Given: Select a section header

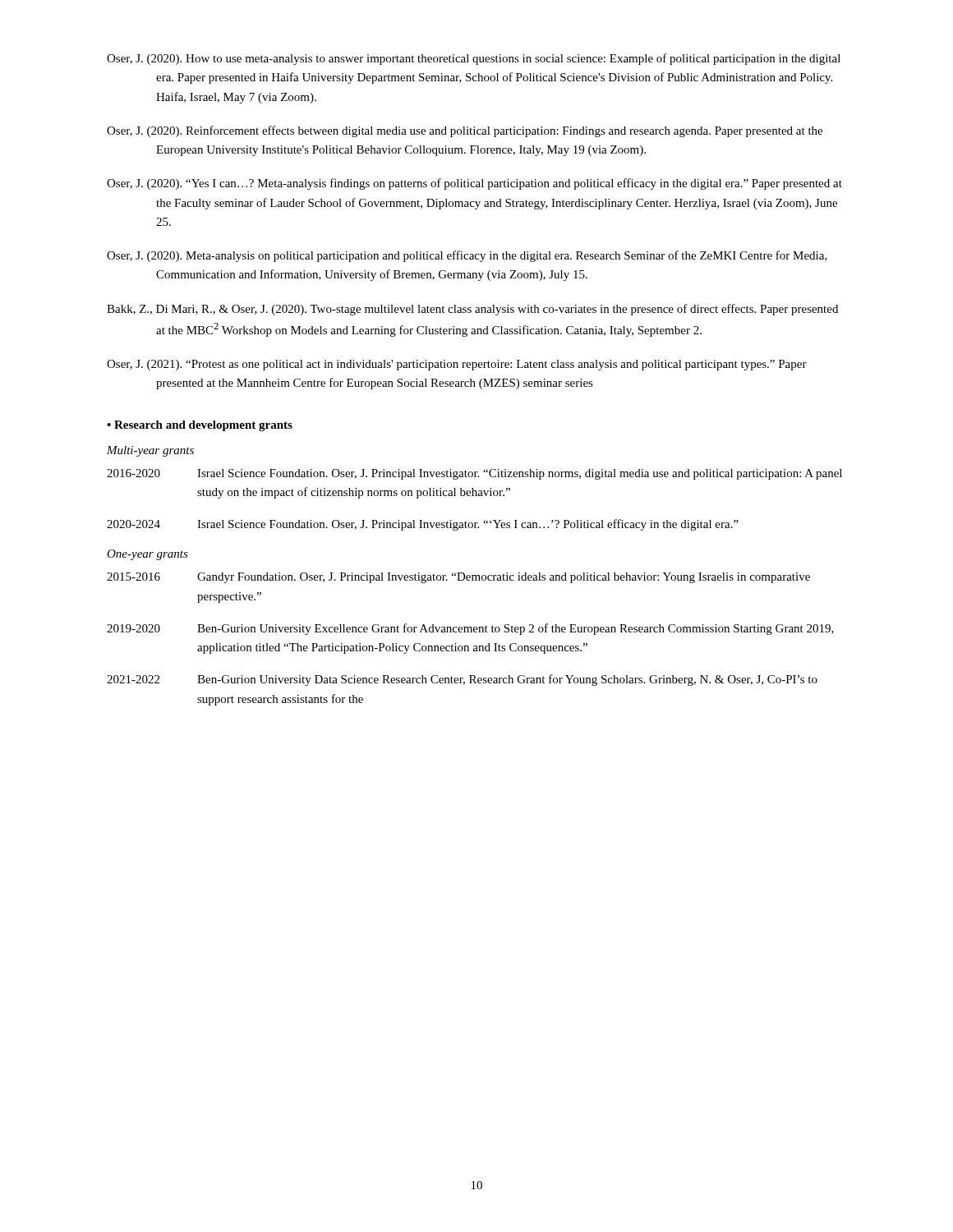Looking at the screenshot, I should 200,424.
